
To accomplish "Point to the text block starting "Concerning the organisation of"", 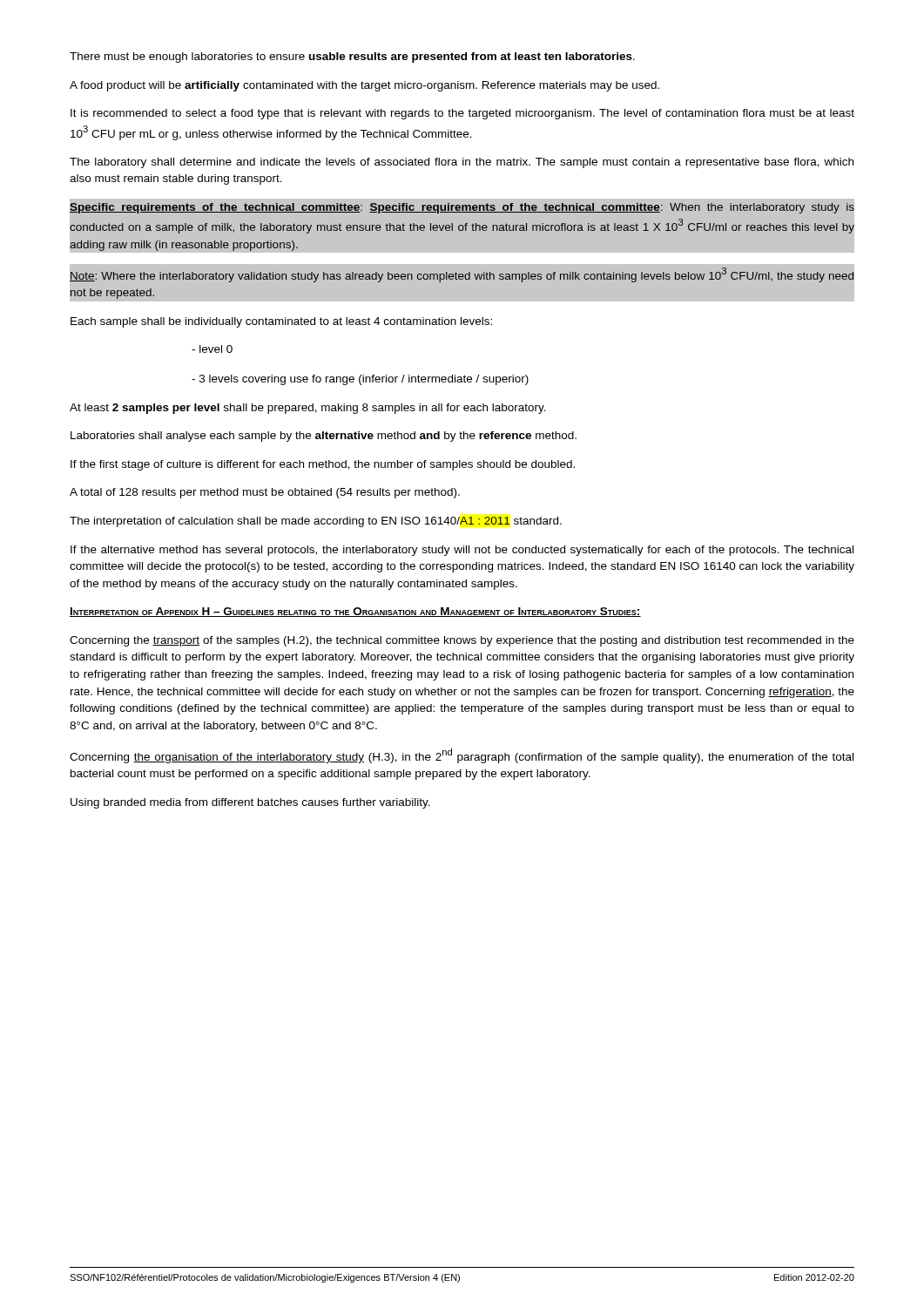I will [462, 764].
